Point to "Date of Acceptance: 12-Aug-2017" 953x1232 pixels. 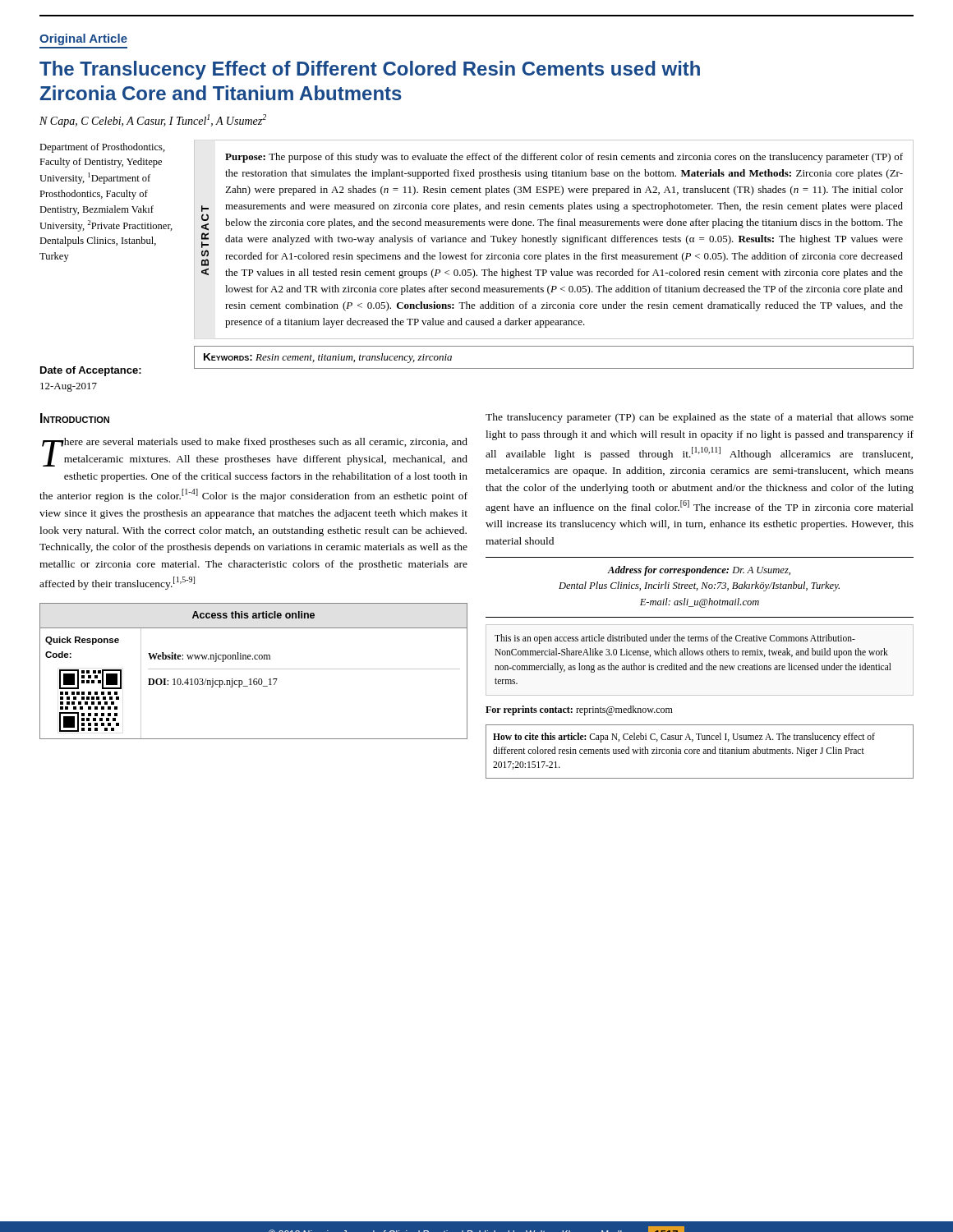pos(109,378)
